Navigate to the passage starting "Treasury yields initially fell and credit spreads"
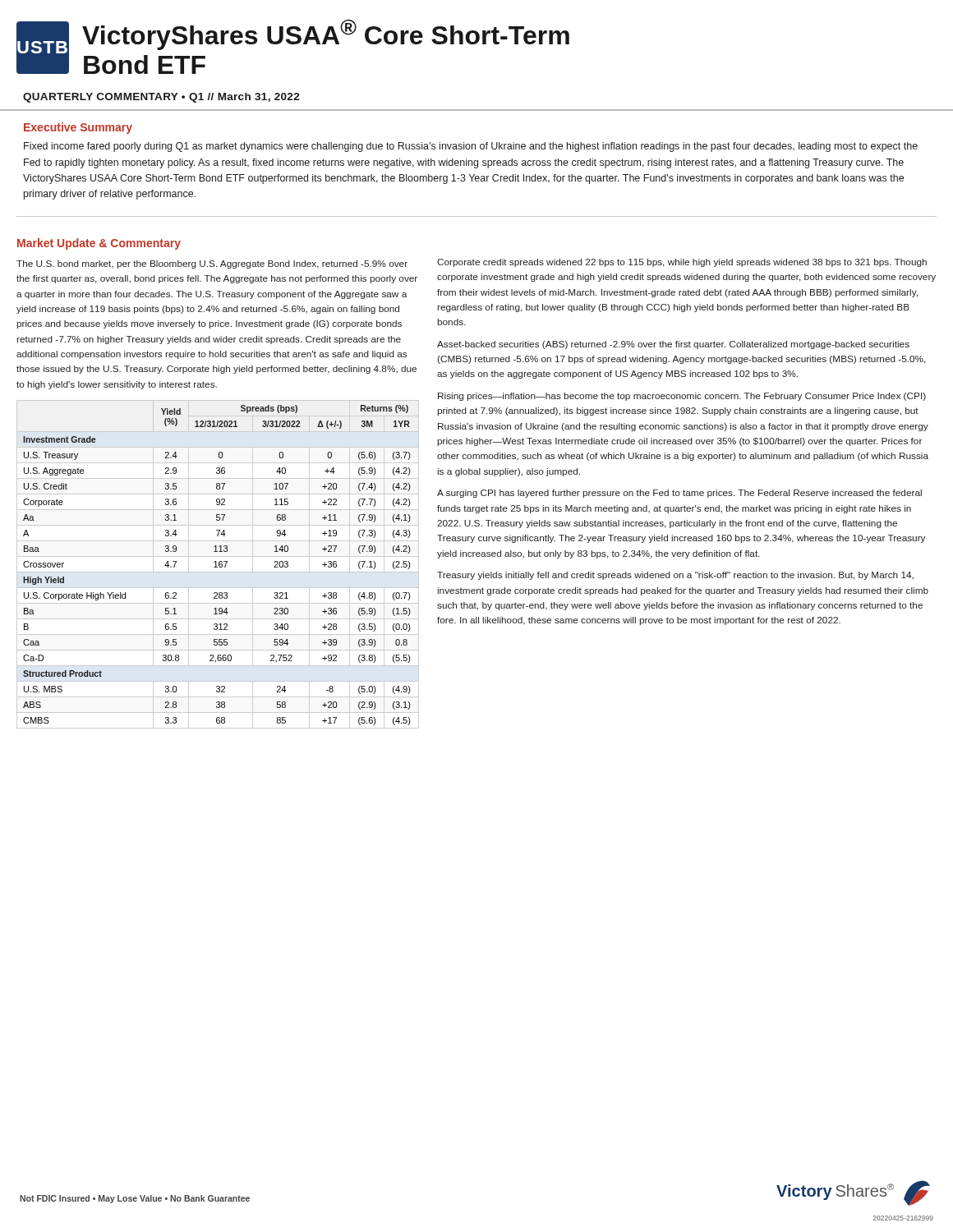 pos(683,598)
